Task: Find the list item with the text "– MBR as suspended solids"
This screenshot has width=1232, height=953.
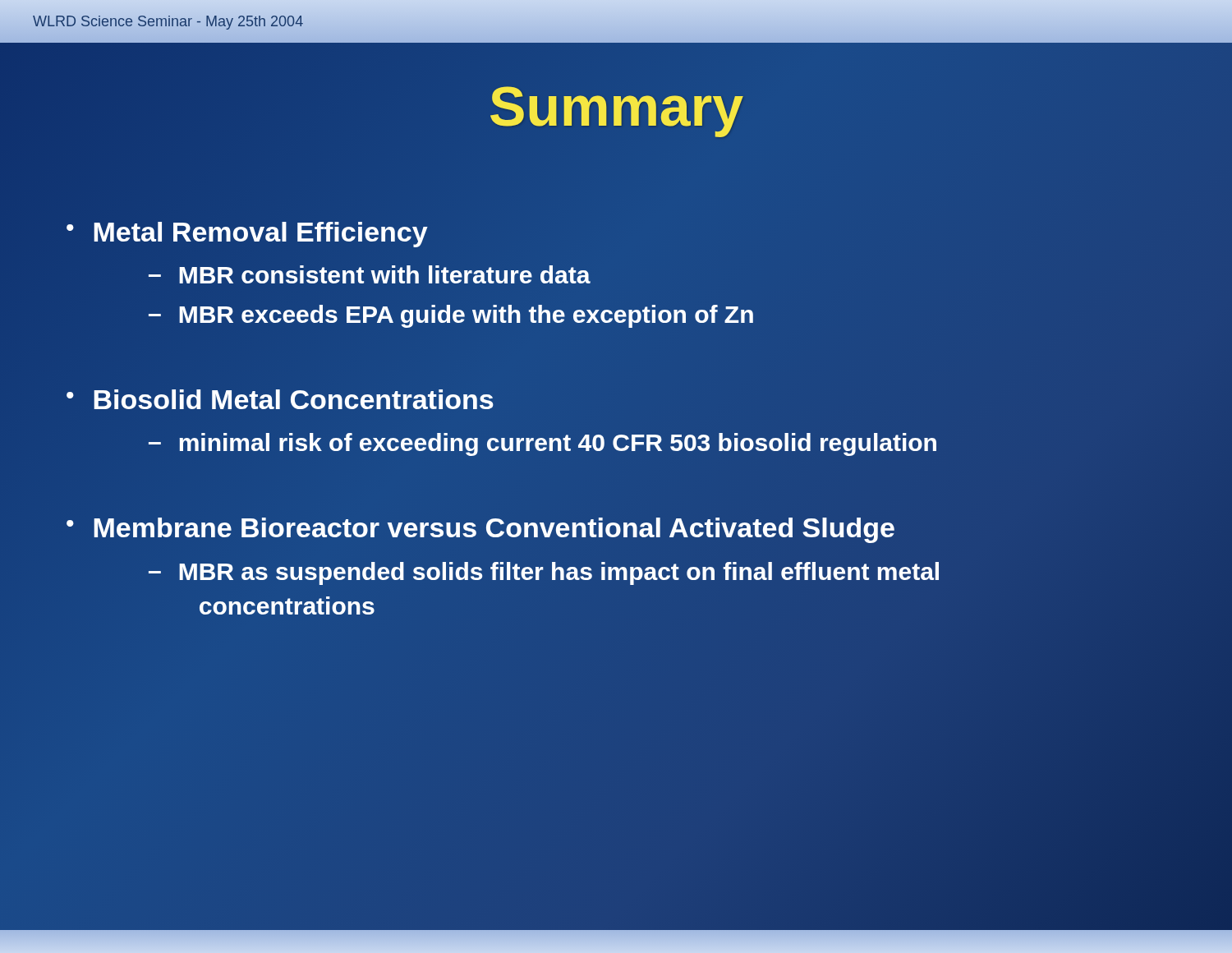Action: pyautogui.click(x=544, y=589)
